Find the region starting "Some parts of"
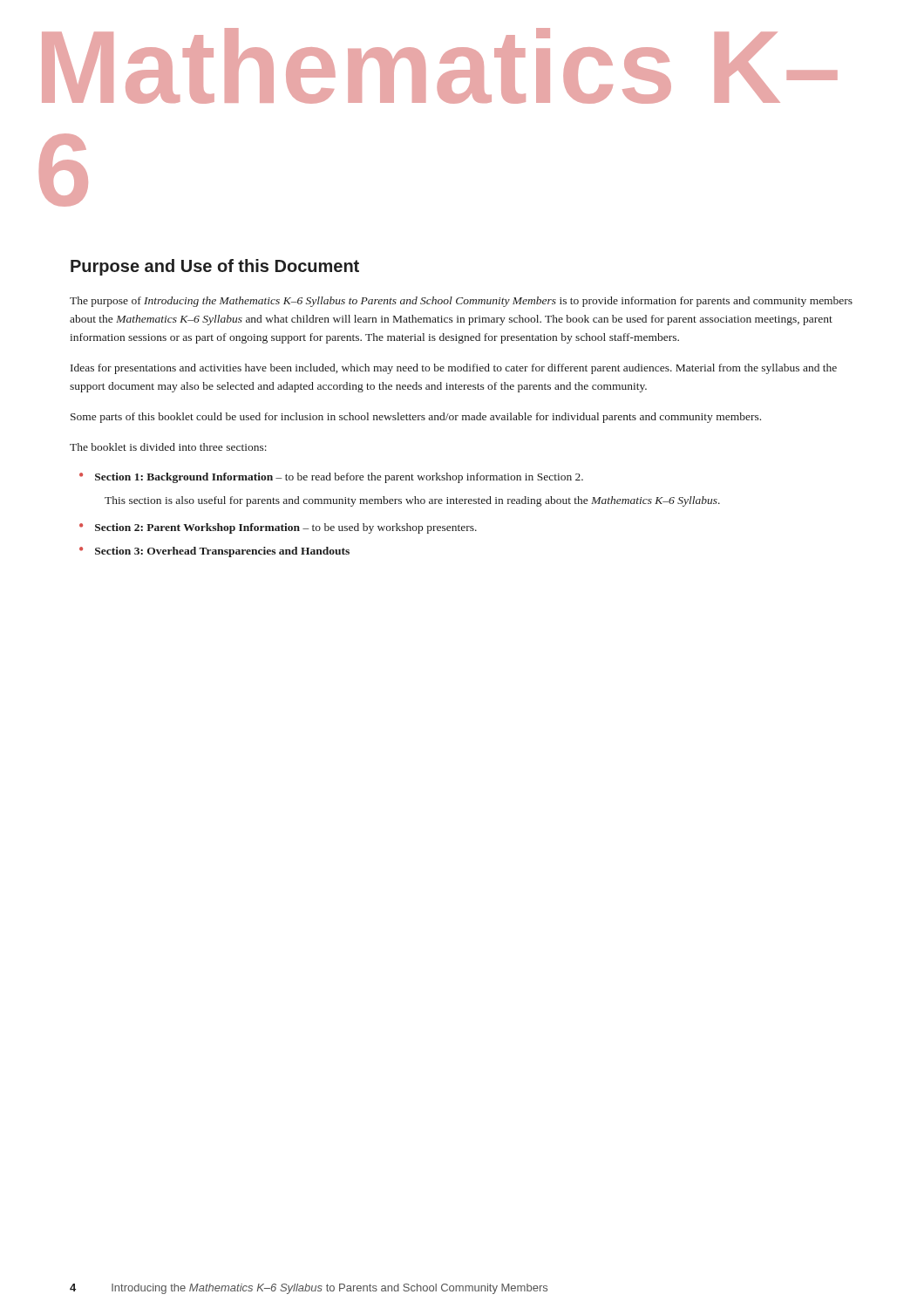Viewport: 924px width, 1308px height. click(x=462, y=417)
